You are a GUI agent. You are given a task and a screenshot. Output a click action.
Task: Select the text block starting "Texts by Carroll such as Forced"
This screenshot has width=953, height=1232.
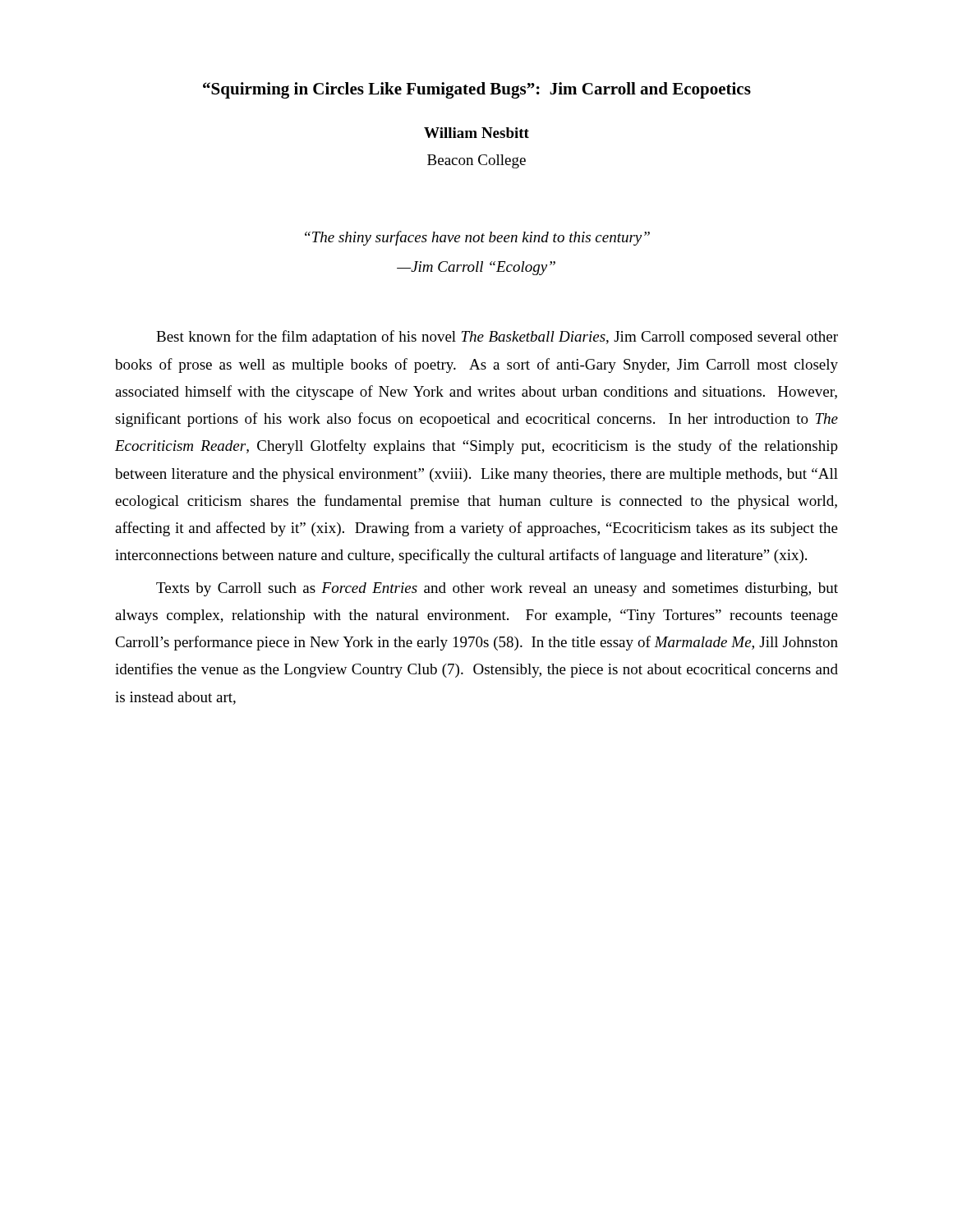(x=476, y=642)
